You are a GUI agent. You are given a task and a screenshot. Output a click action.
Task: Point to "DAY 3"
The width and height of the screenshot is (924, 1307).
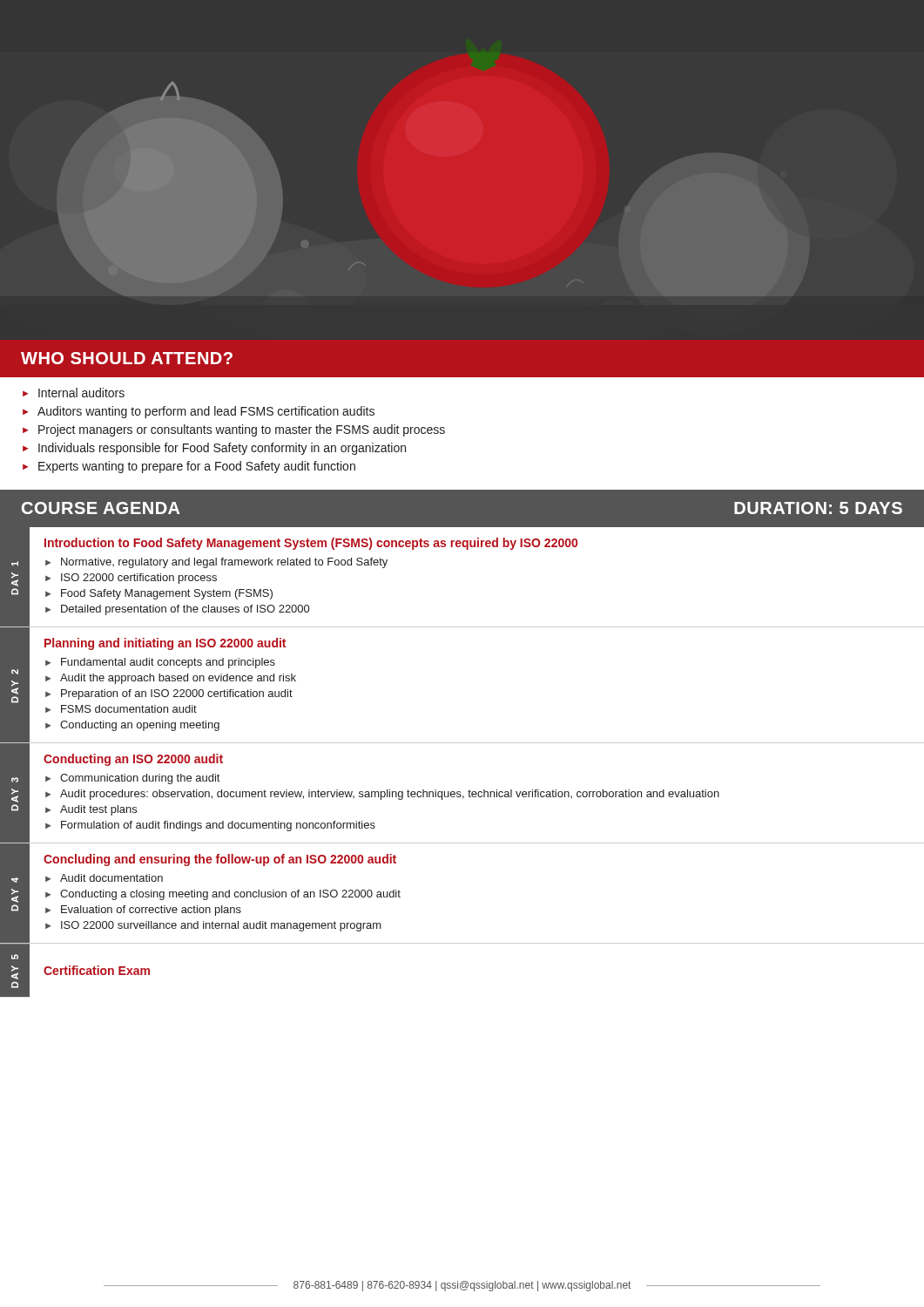15,793
